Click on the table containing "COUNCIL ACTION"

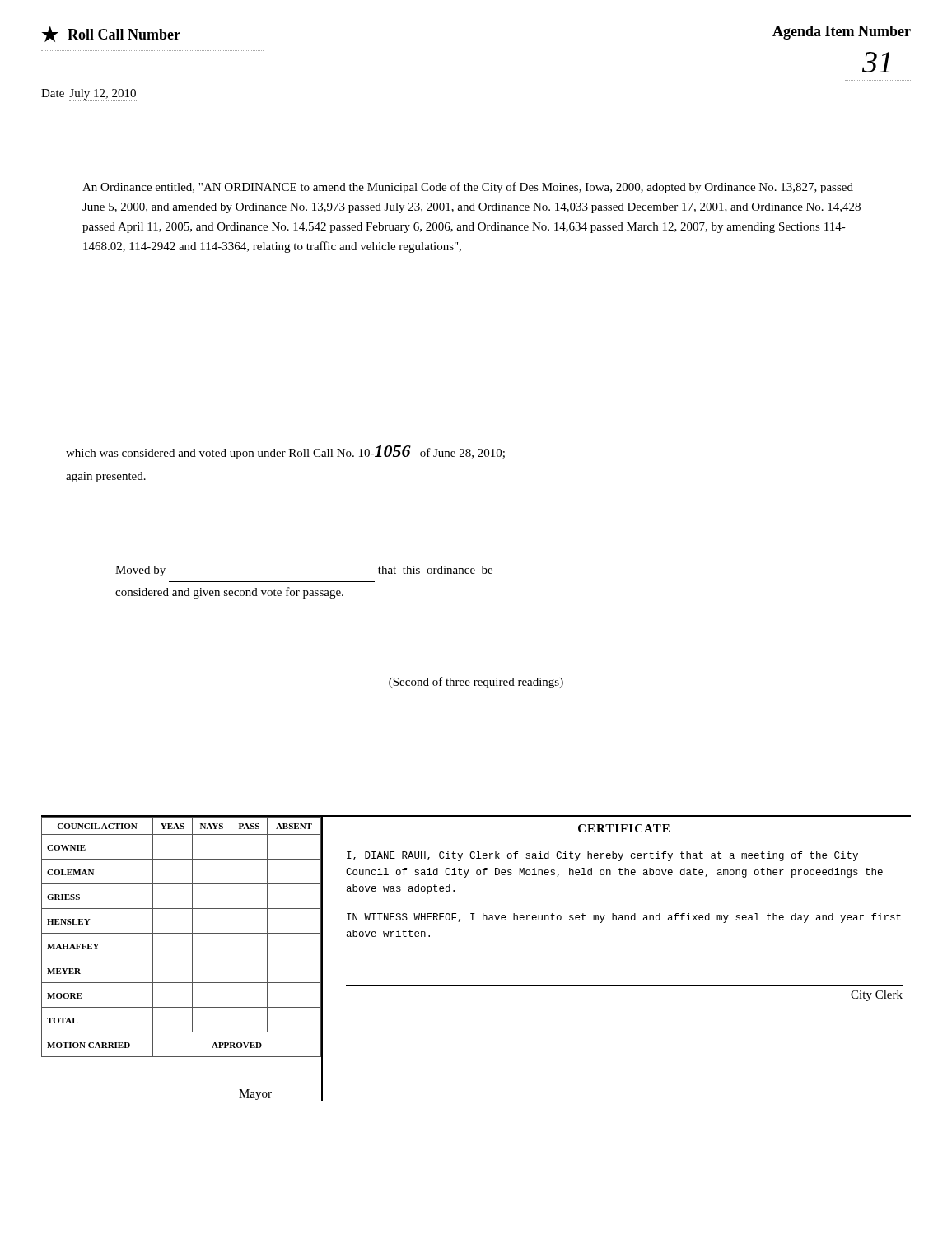coord(181,959)
